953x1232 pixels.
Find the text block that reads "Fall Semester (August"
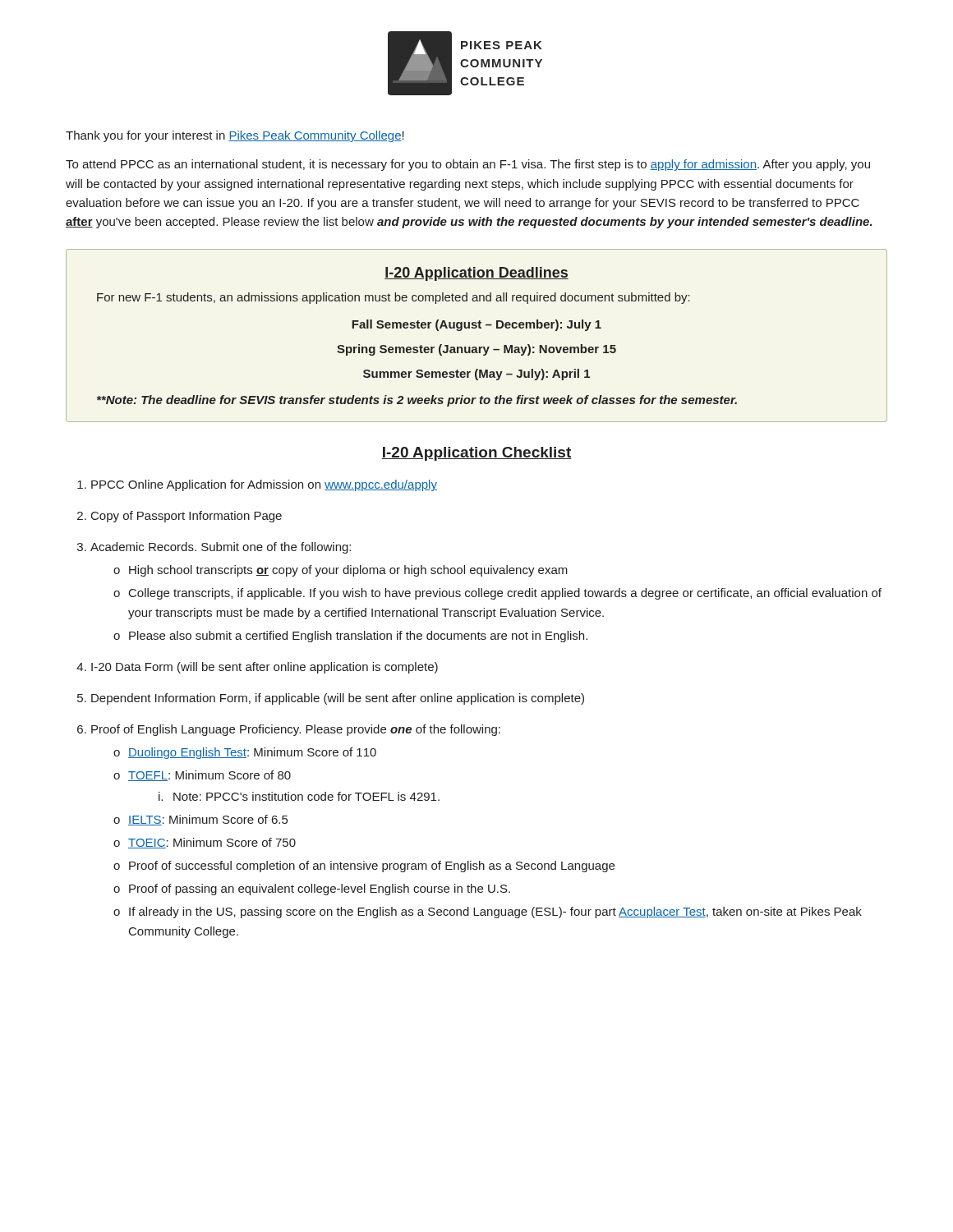[476, 349]
